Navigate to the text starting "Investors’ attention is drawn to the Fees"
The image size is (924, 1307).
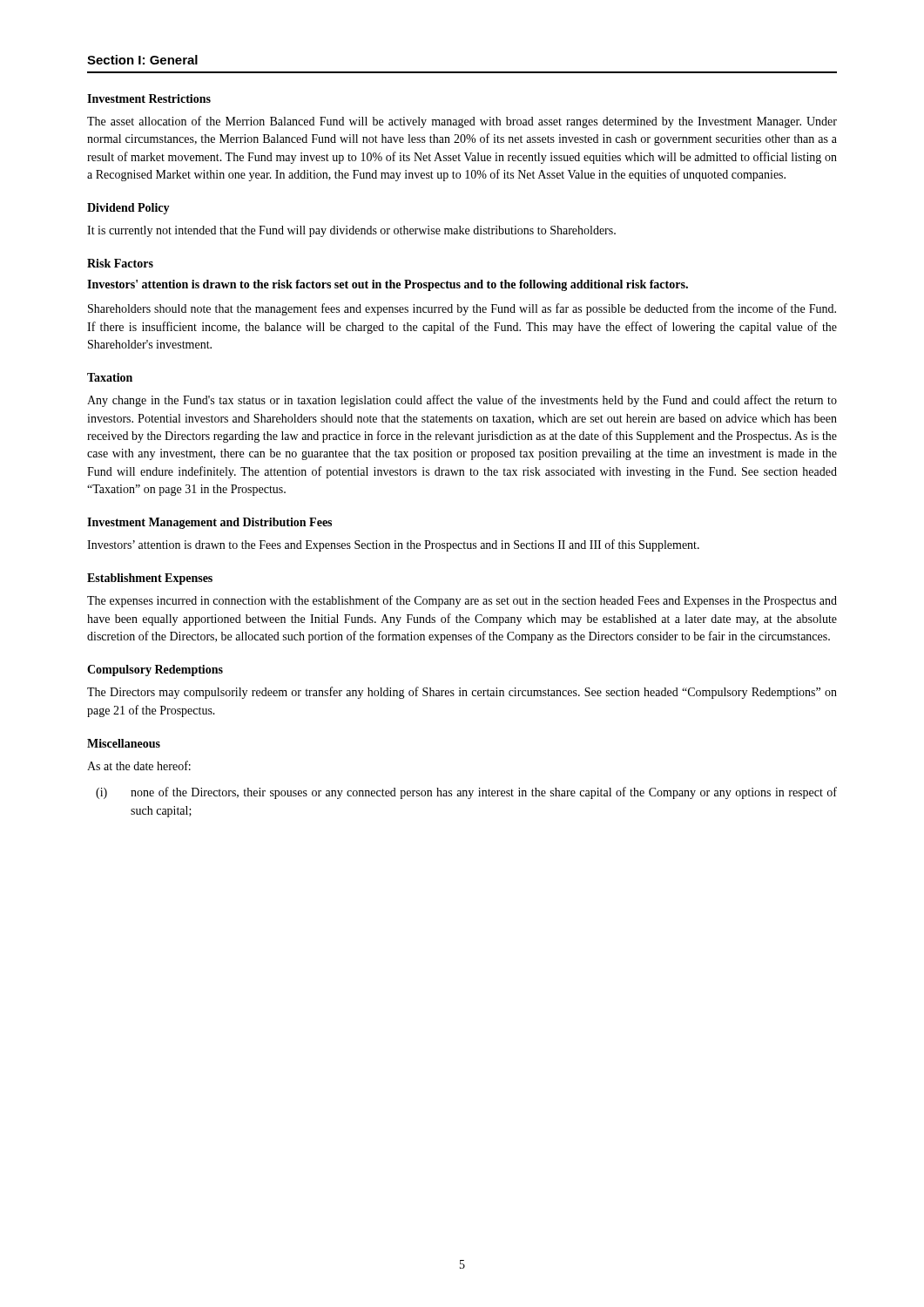393,545
